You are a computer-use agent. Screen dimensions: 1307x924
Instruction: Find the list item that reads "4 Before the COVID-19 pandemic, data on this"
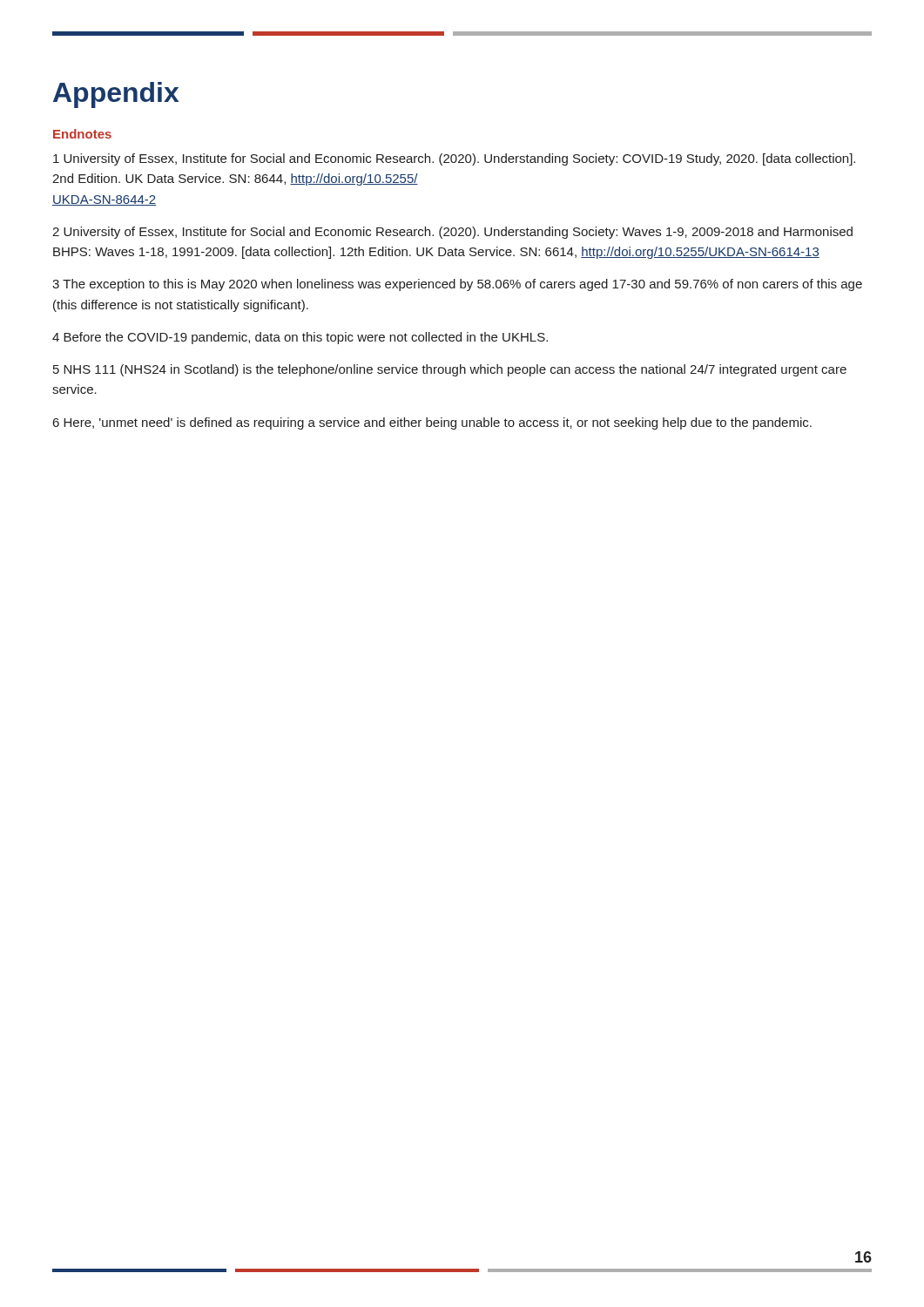click(301, 337)
